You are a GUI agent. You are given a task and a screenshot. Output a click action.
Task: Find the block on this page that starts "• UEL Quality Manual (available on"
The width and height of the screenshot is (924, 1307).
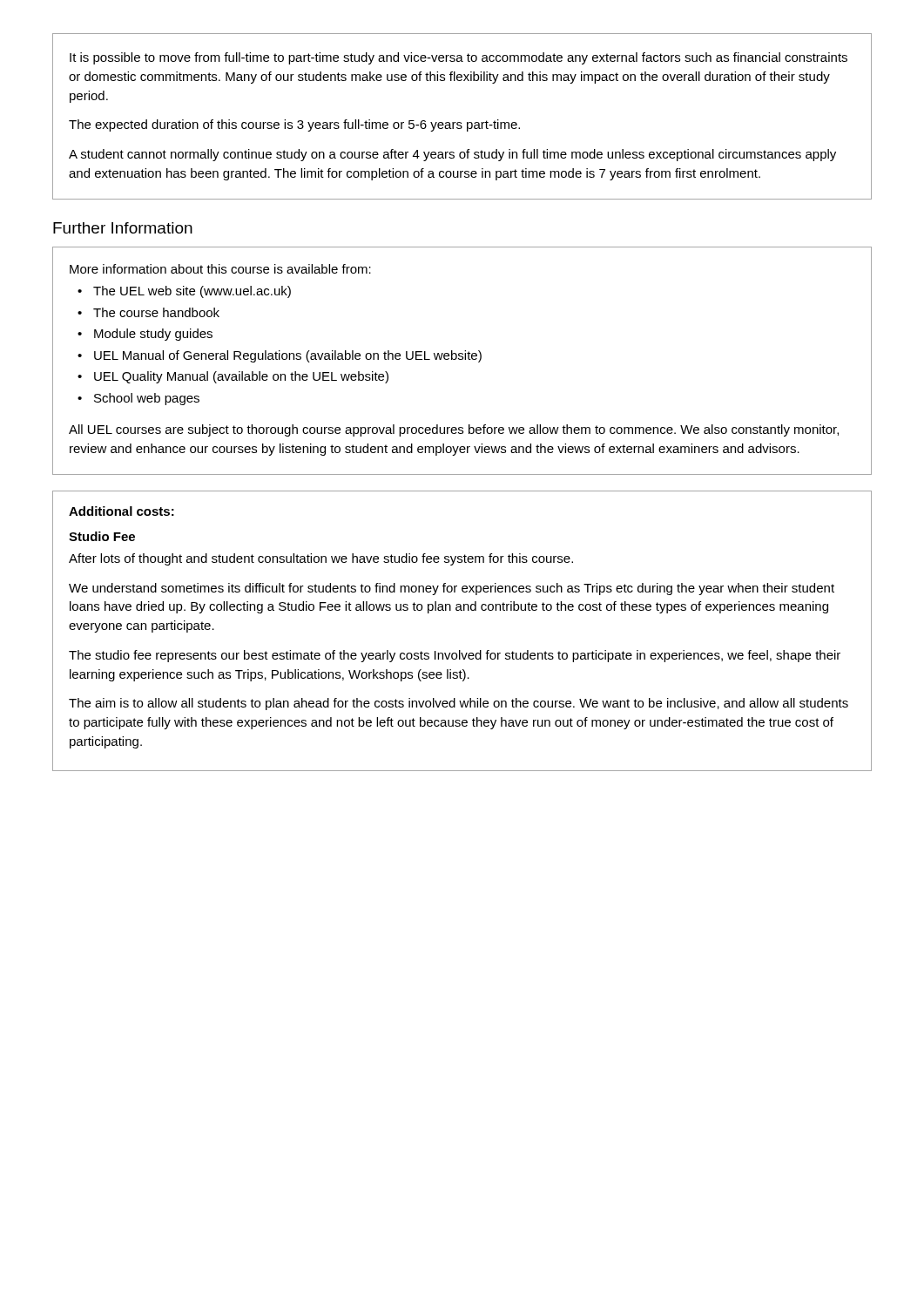click(233, 377)
